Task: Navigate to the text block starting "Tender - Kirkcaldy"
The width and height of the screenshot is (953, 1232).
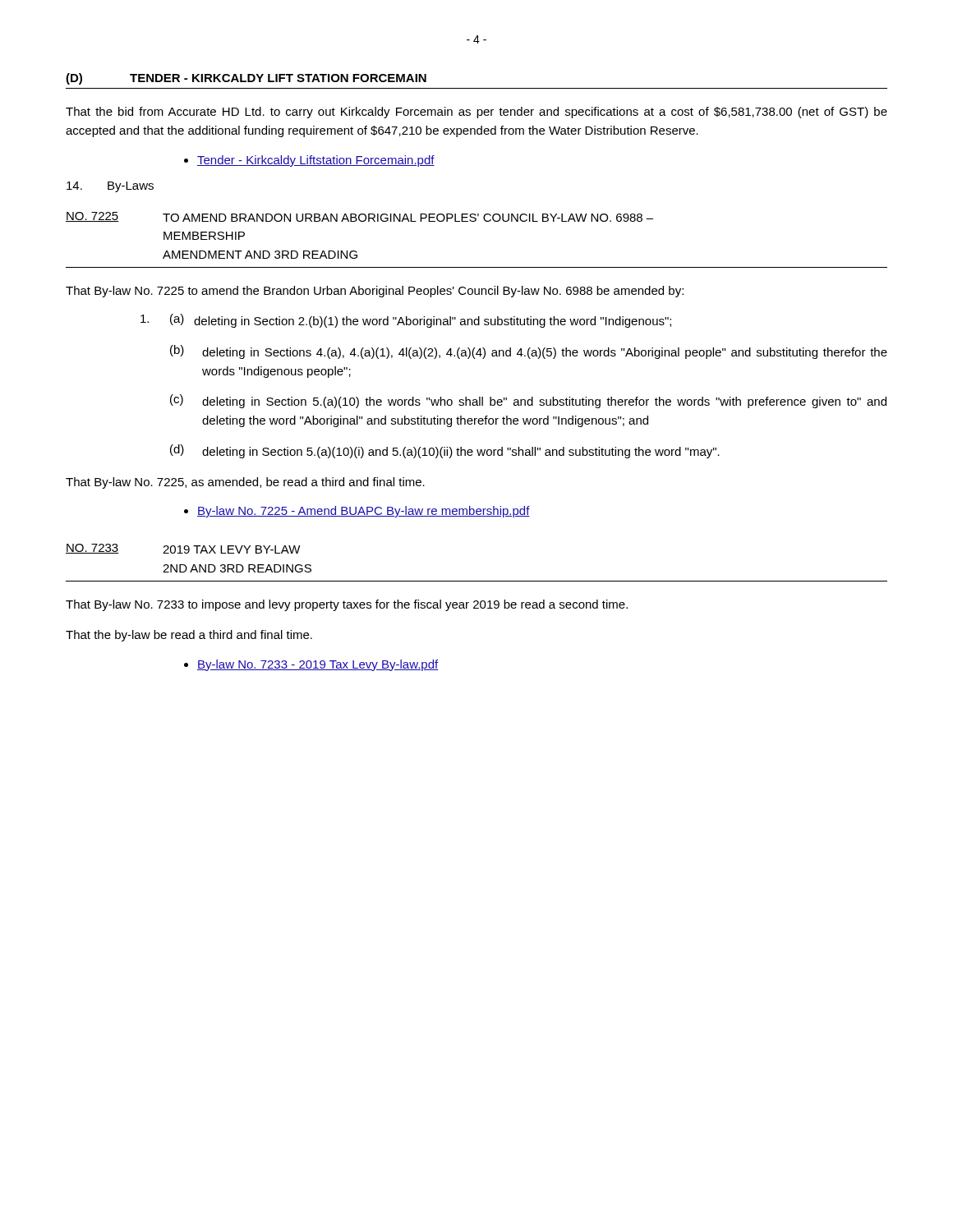Action: [316, 159]
